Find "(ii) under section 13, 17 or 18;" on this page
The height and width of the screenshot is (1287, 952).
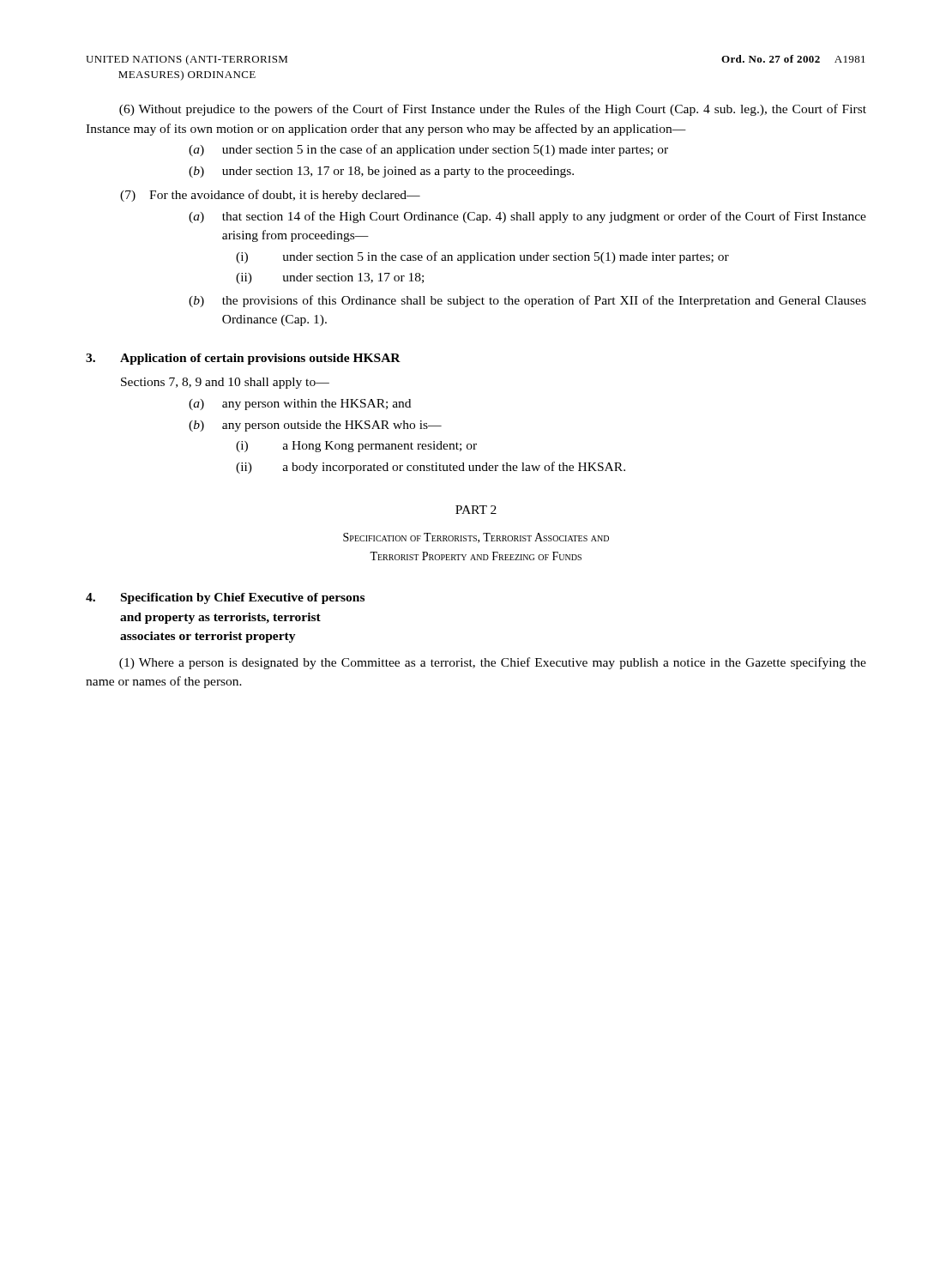[330, 278]
